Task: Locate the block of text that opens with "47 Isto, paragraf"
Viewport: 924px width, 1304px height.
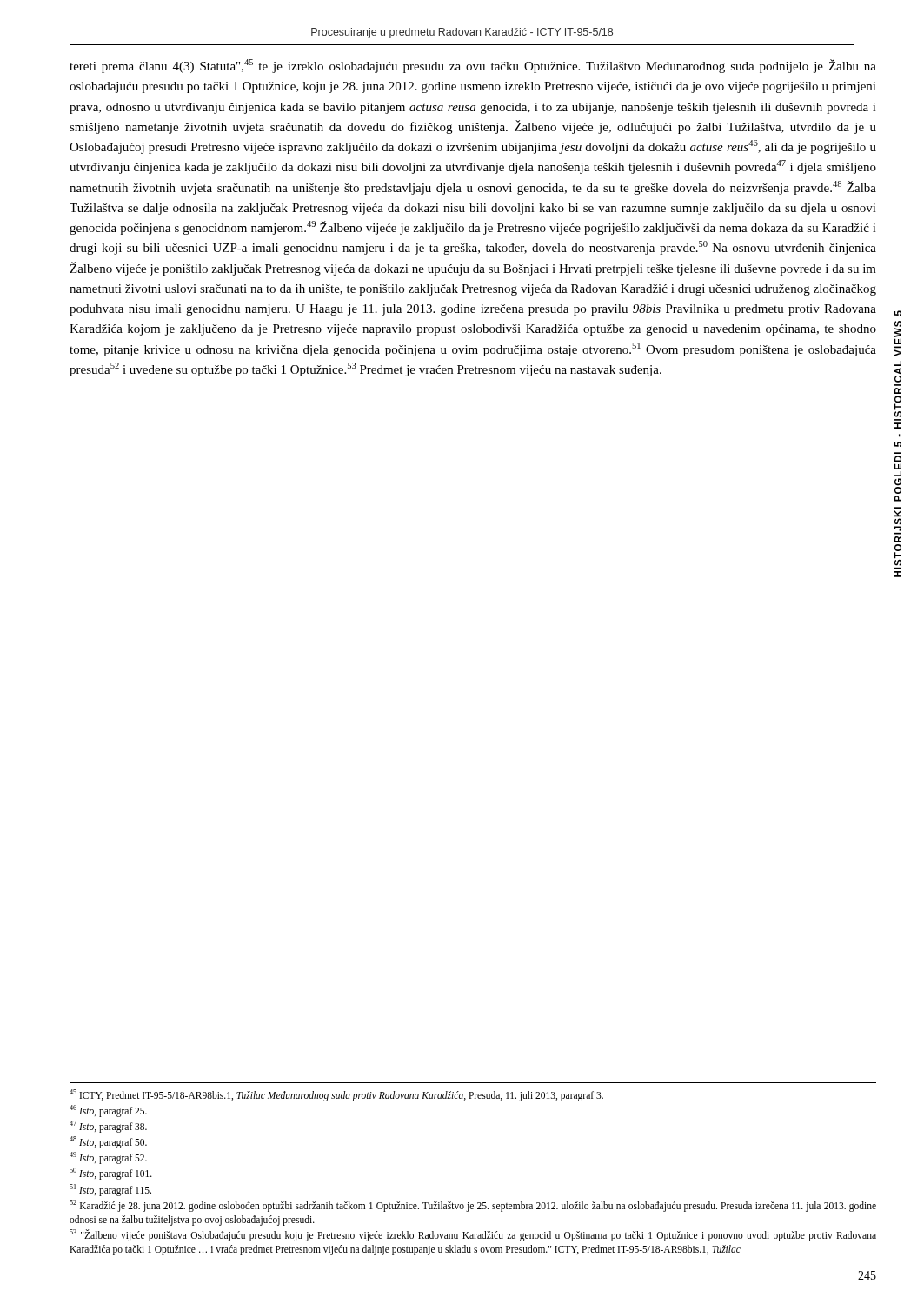Action: [108, 1126]
